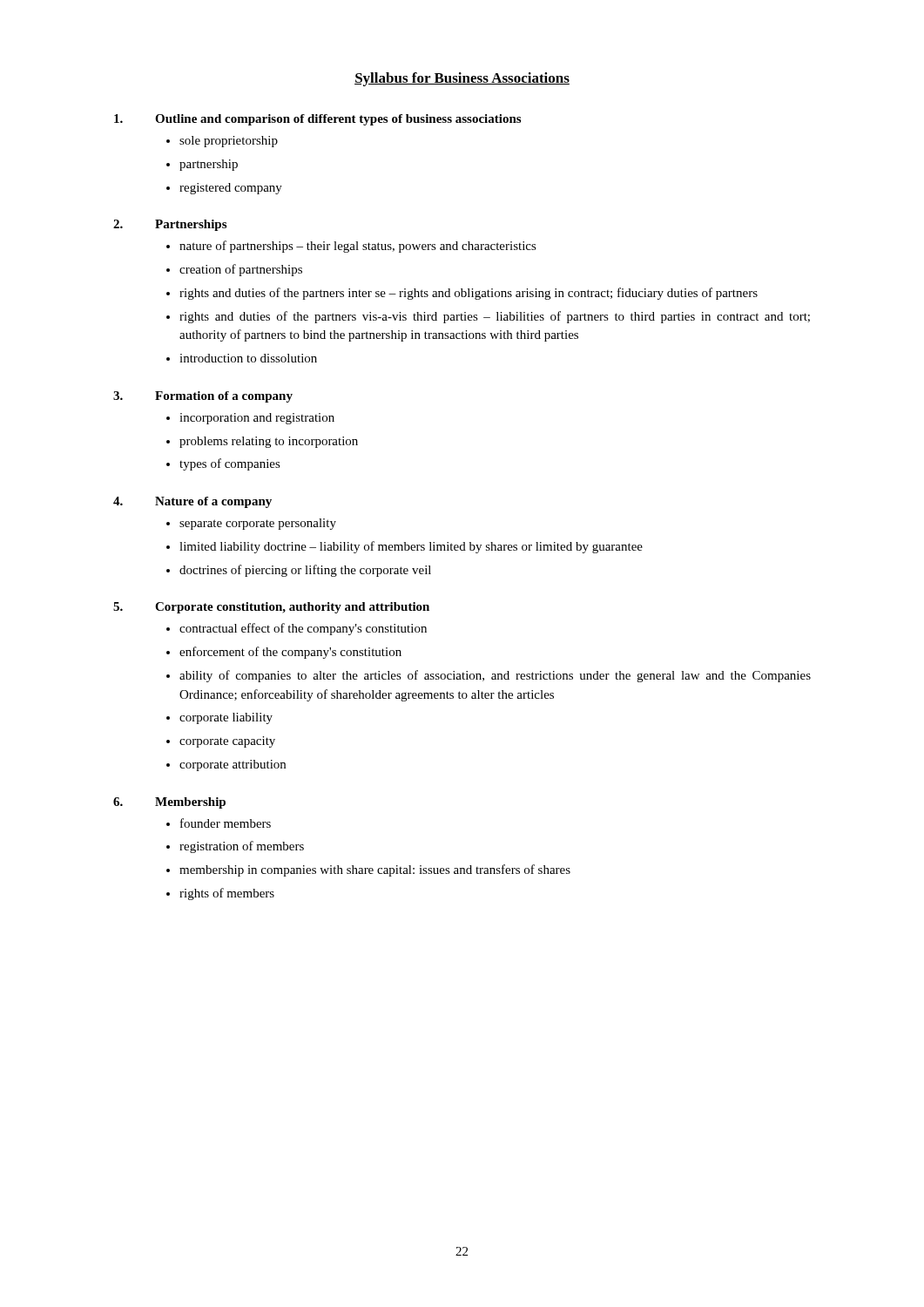Screen dimensions: 1307x924
Task: Select the block starting "nature of partnerships –"
Action: [x=495, y=247]
